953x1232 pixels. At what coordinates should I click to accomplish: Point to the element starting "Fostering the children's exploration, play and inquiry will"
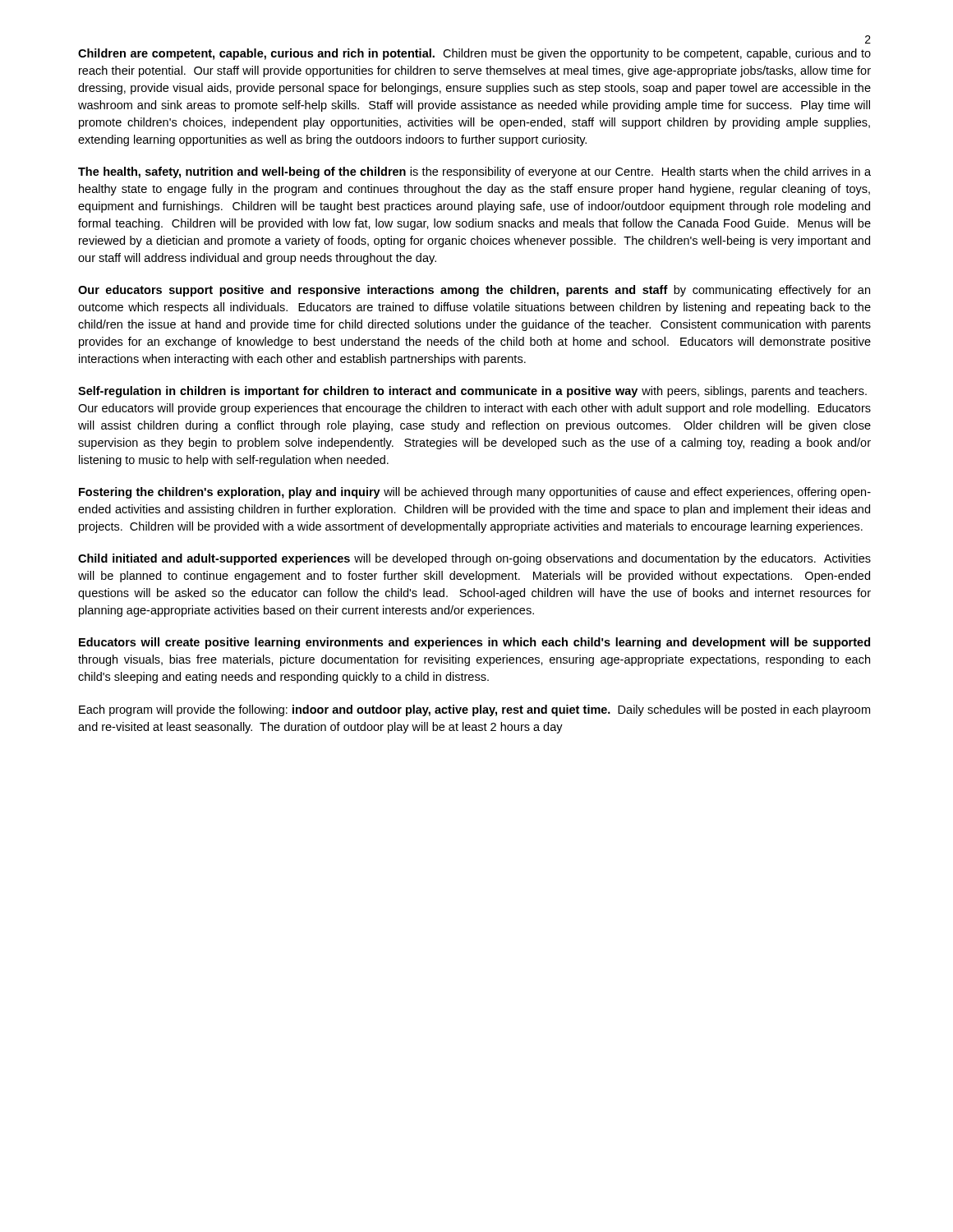coord(474,509)
